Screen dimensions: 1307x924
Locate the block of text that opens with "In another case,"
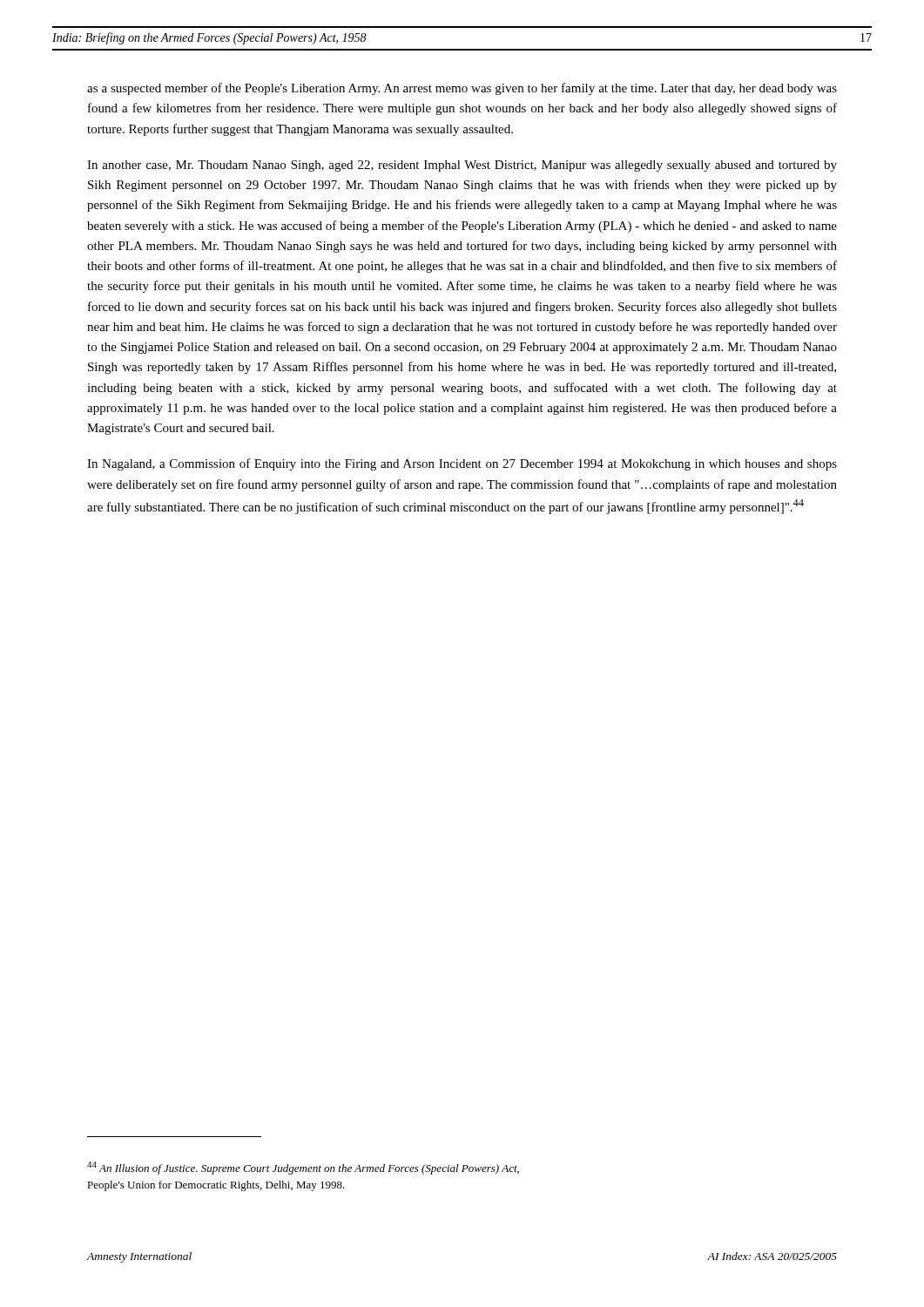462,296
